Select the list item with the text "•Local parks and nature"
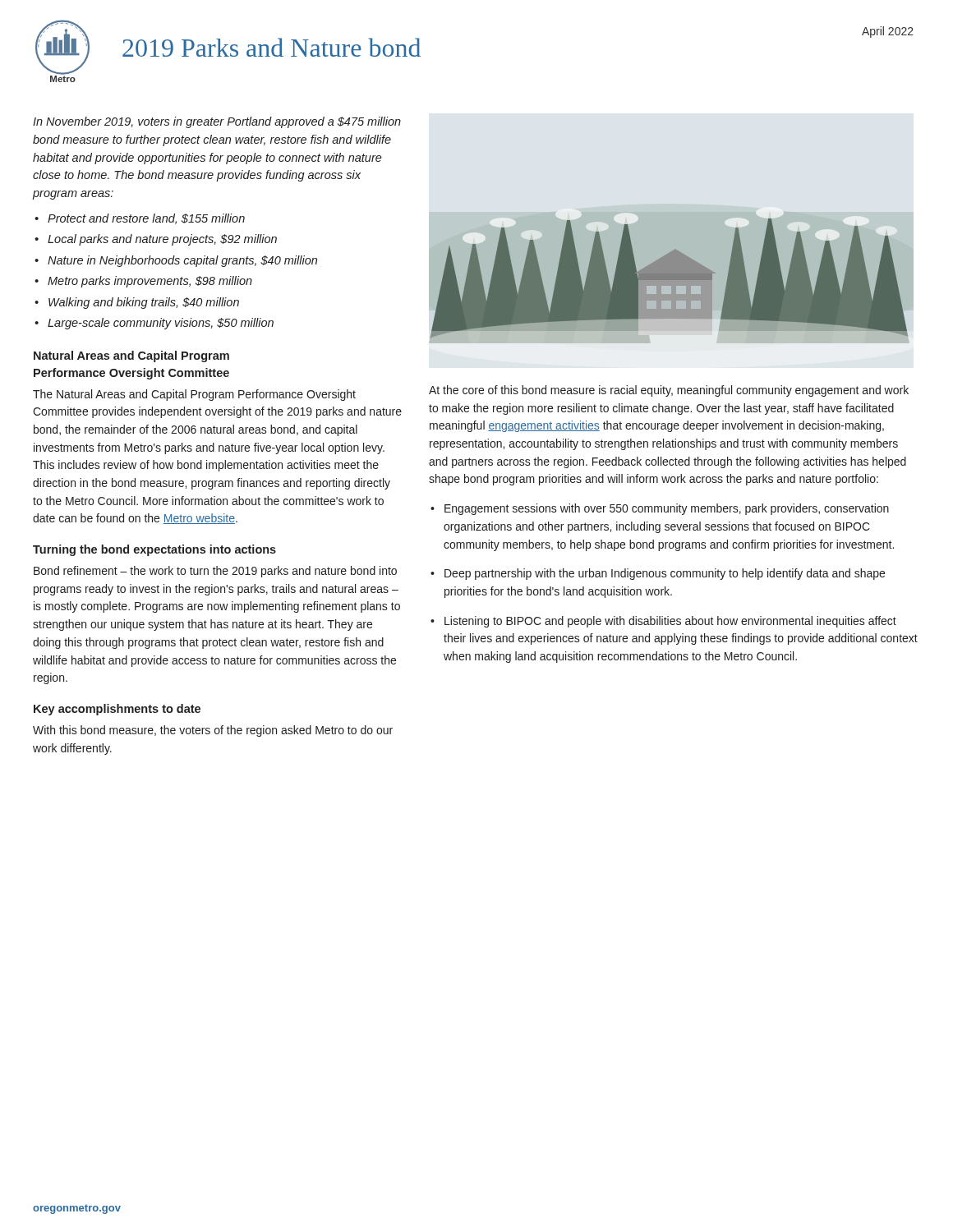The height and width of the screenshot is (1232, 953). (x=156, y=239)
